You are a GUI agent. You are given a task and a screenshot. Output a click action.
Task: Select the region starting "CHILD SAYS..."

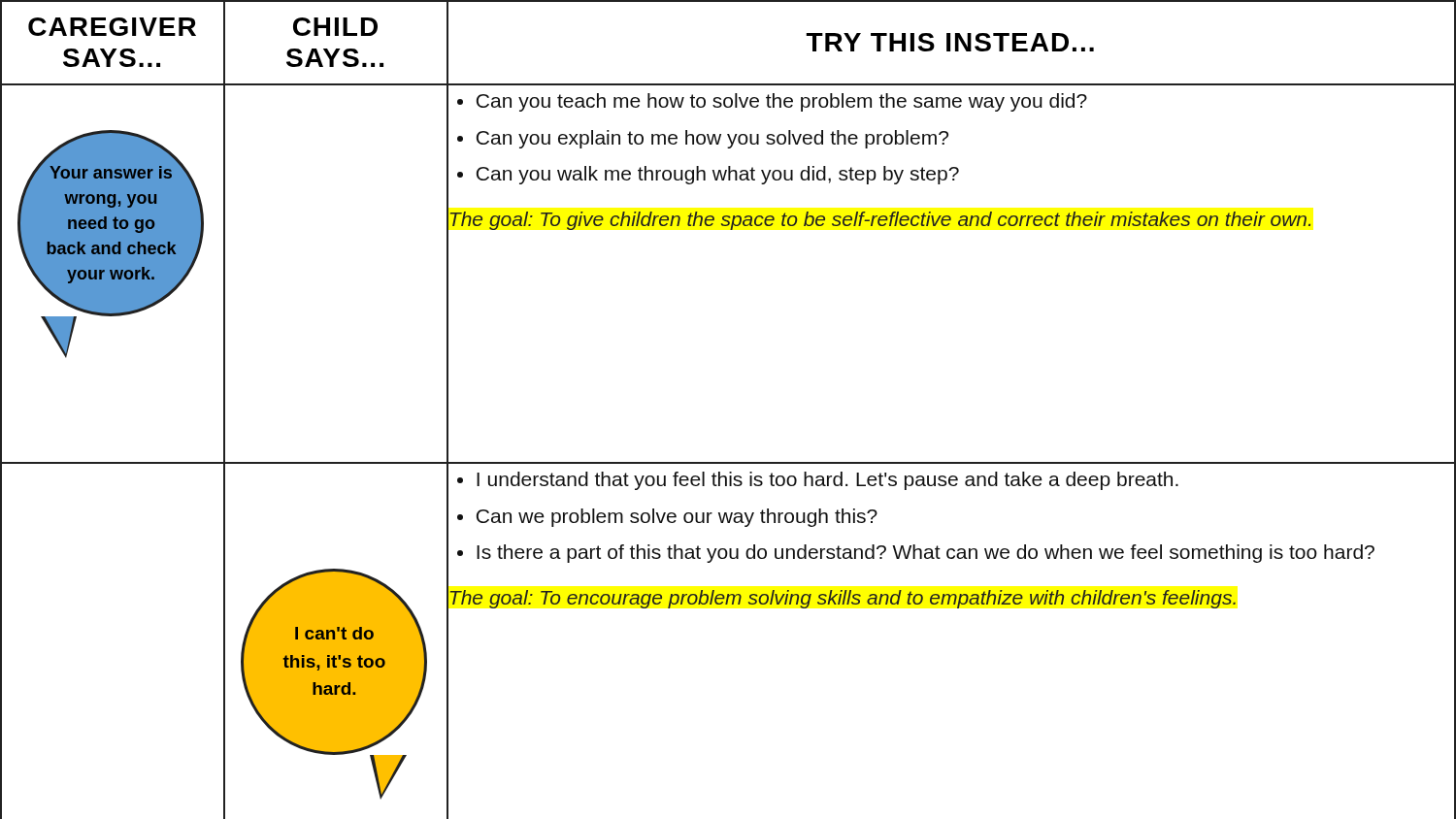[336, 42]
